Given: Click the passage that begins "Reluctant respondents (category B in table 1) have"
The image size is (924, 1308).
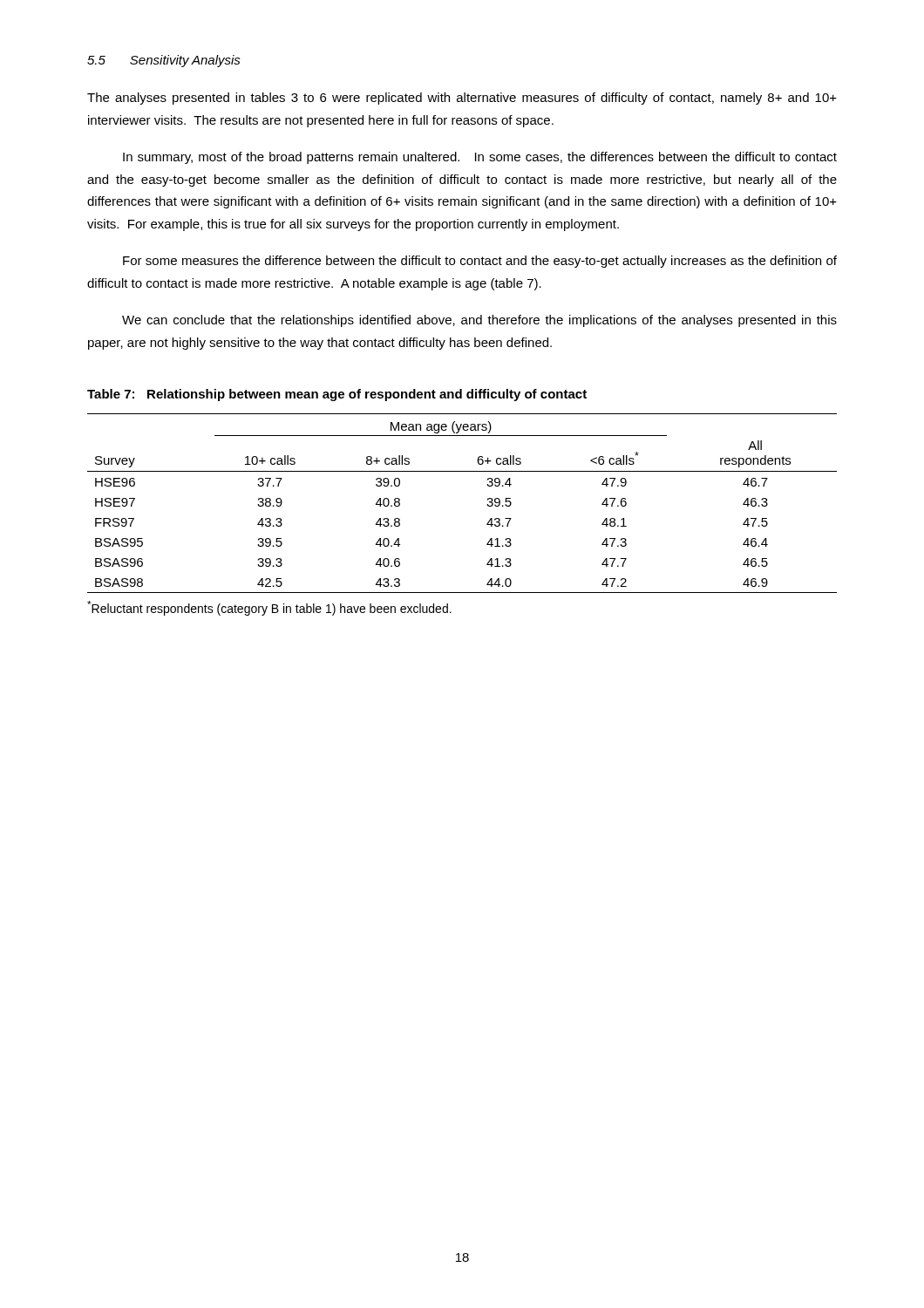Looking at the screenshot, I should click(x=270, y=606).
